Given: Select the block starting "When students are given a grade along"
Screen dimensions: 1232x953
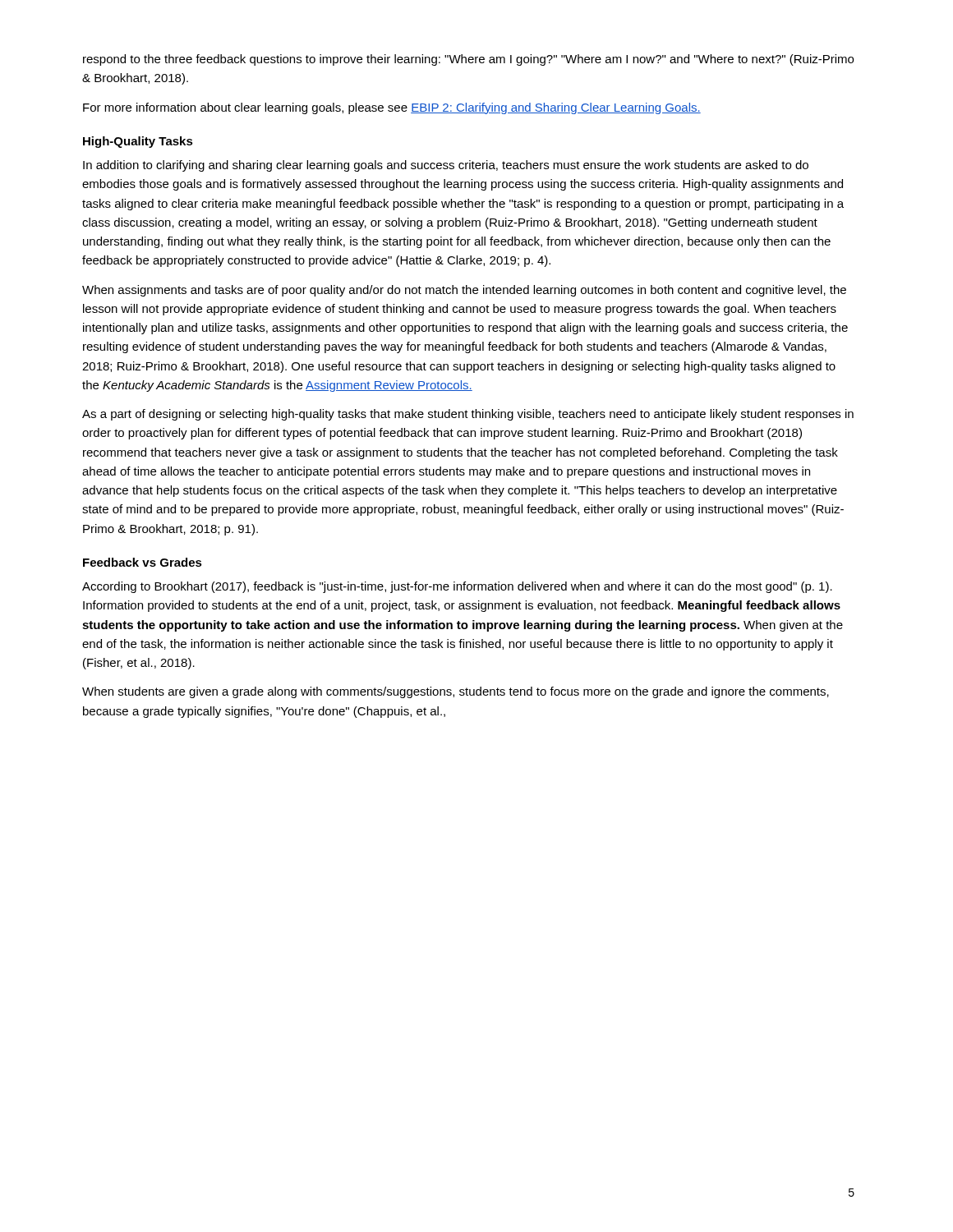Looking at the screenshot, I should tap(468, 701).
